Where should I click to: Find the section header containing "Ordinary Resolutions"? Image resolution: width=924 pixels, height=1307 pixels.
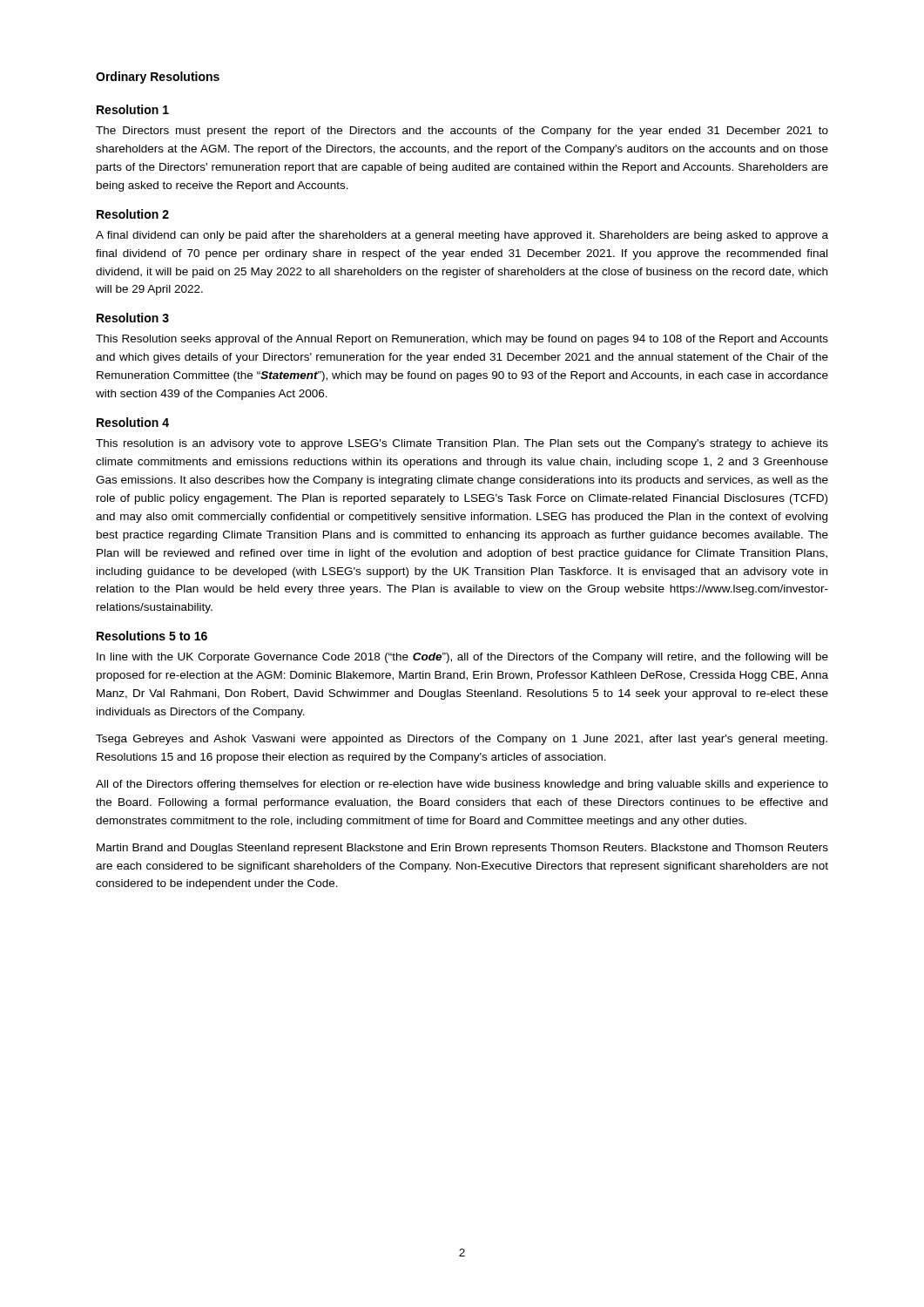click(158, 77)
